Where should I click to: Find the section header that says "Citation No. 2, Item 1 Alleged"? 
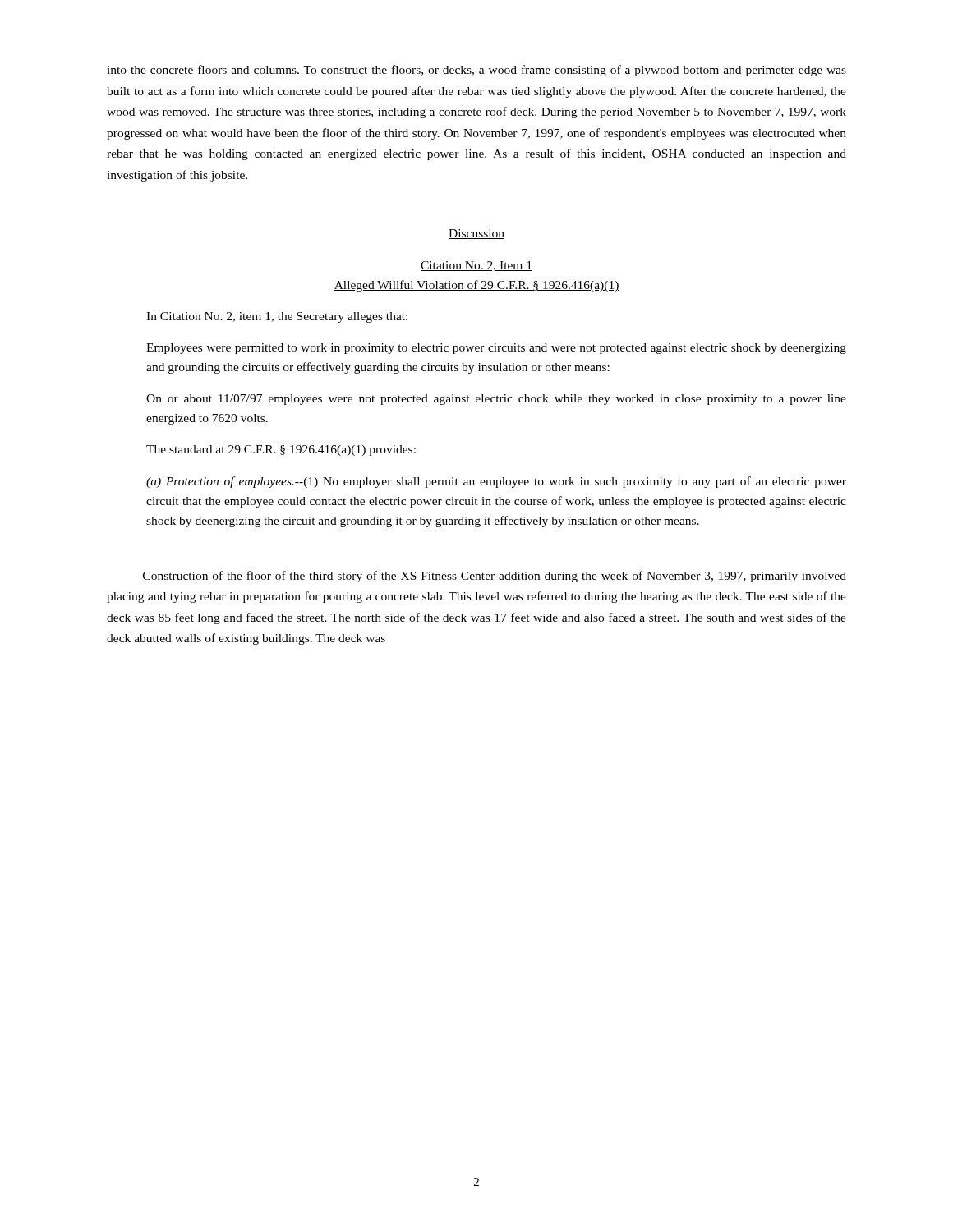tap(476, 275)
